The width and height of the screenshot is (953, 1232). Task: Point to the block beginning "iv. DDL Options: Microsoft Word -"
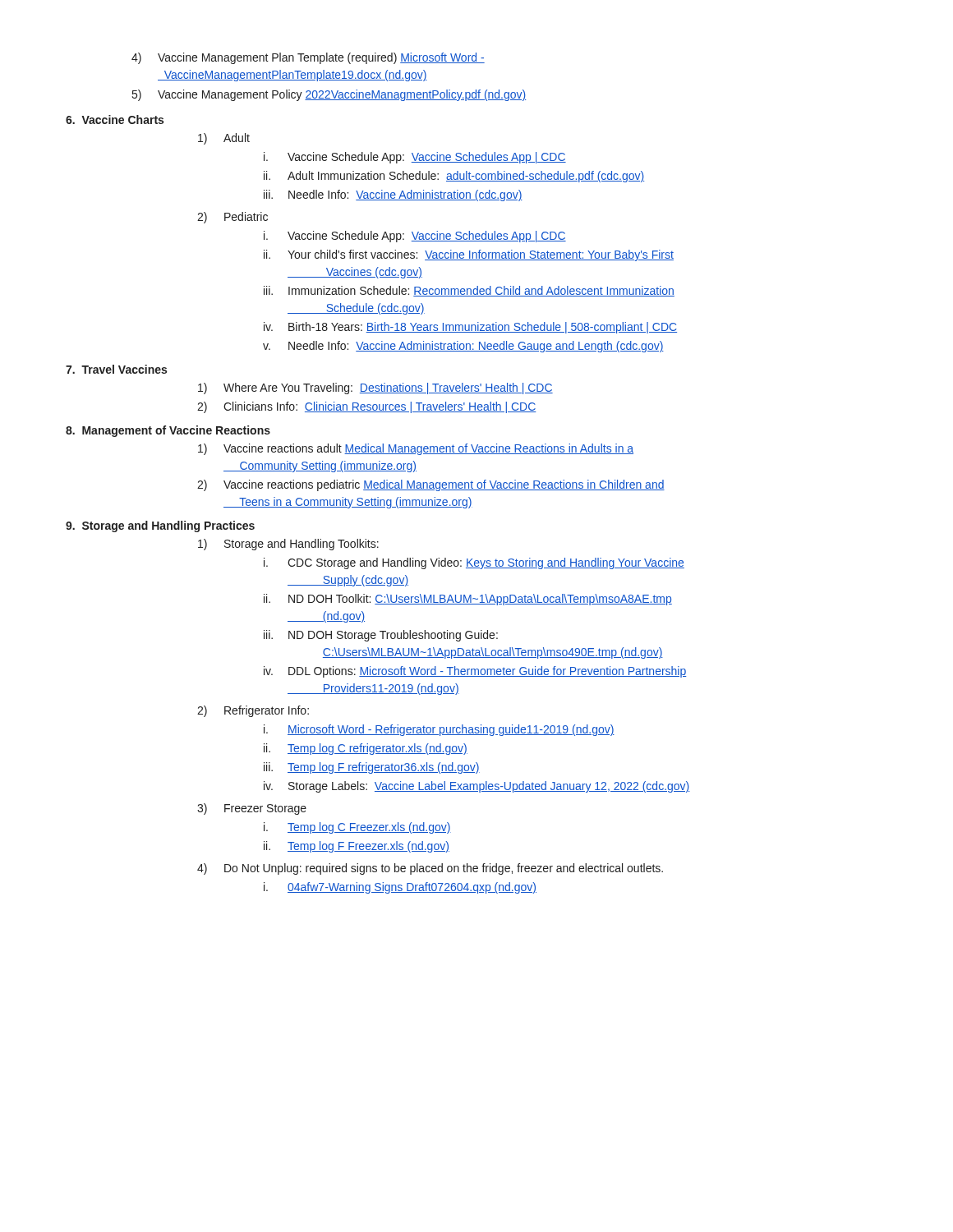click(x=475, y=680)
